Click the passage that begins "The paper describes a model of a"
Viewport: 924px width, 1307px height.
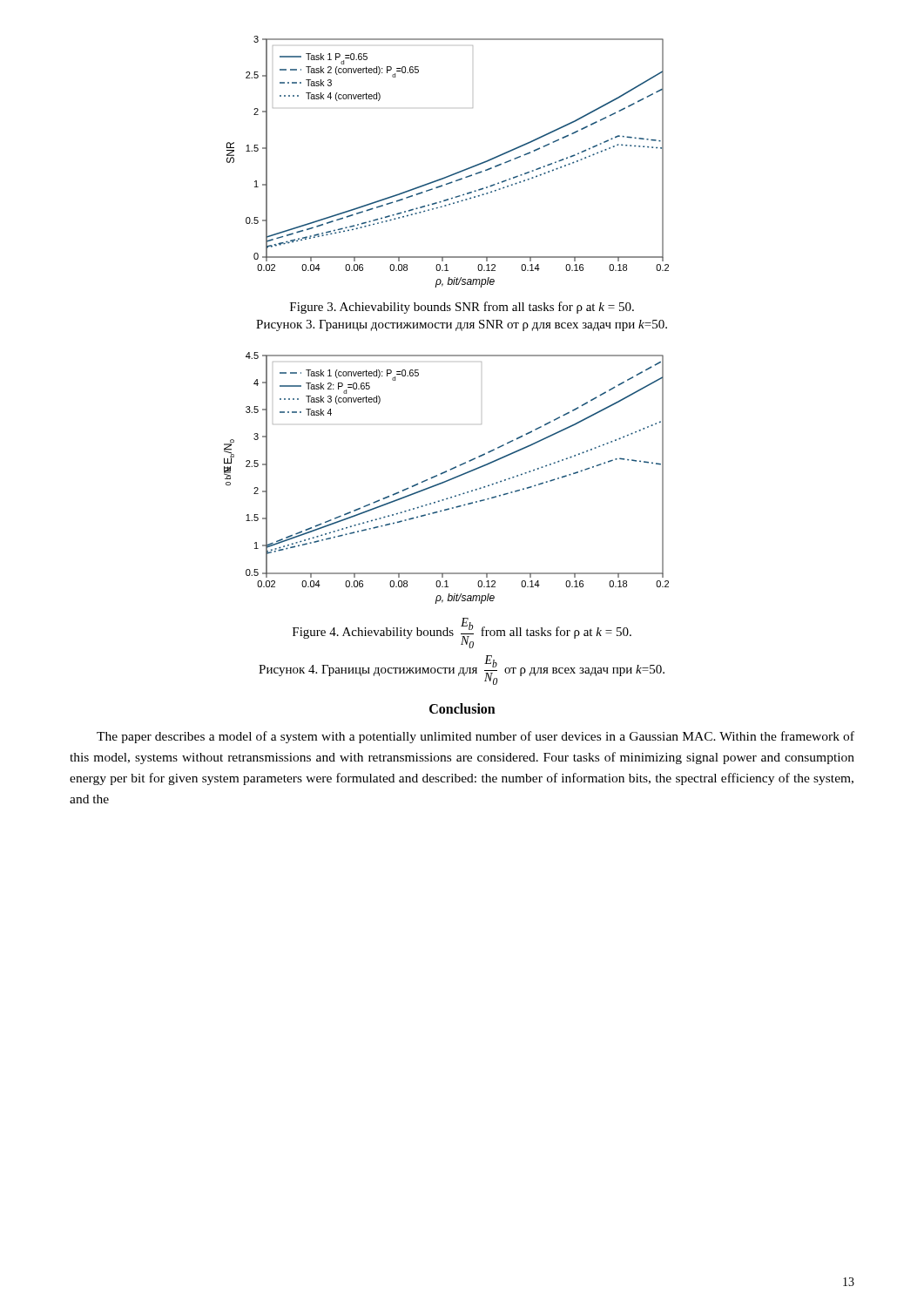click(462, 767)
